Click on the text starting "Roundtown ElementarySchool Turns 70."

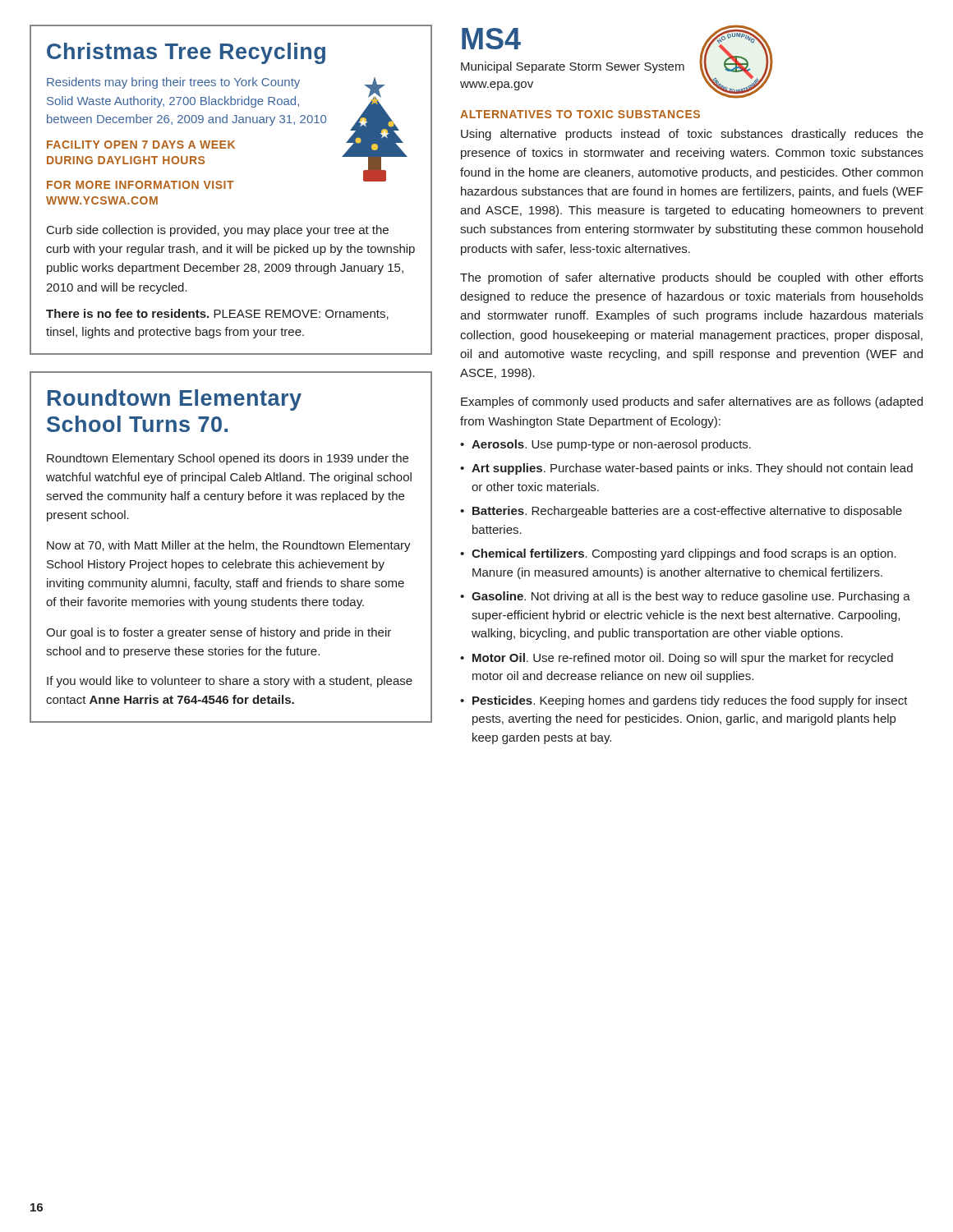coord(174,411)
